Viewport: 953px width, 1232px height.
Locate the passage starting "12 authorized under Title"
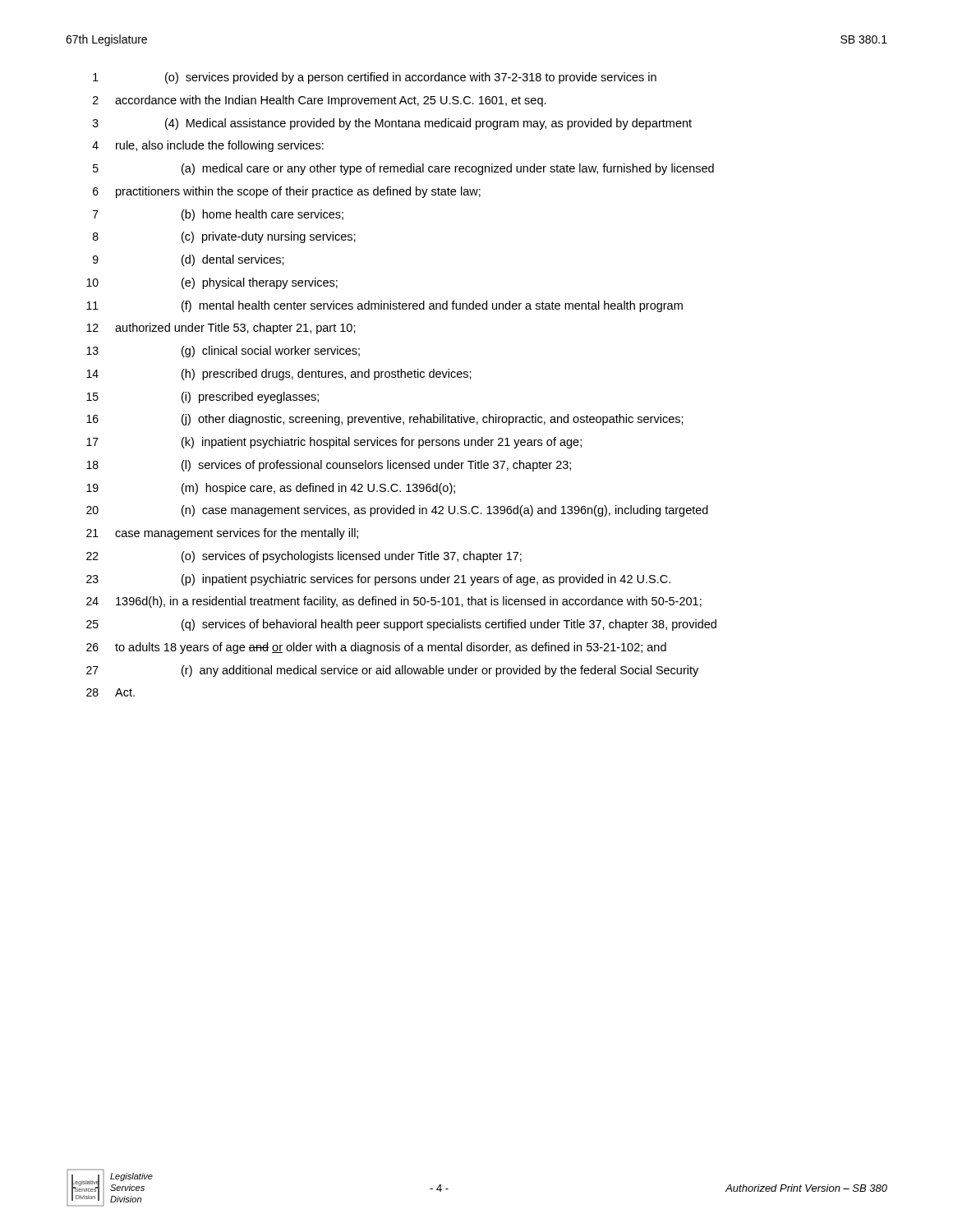click(211, 329)
